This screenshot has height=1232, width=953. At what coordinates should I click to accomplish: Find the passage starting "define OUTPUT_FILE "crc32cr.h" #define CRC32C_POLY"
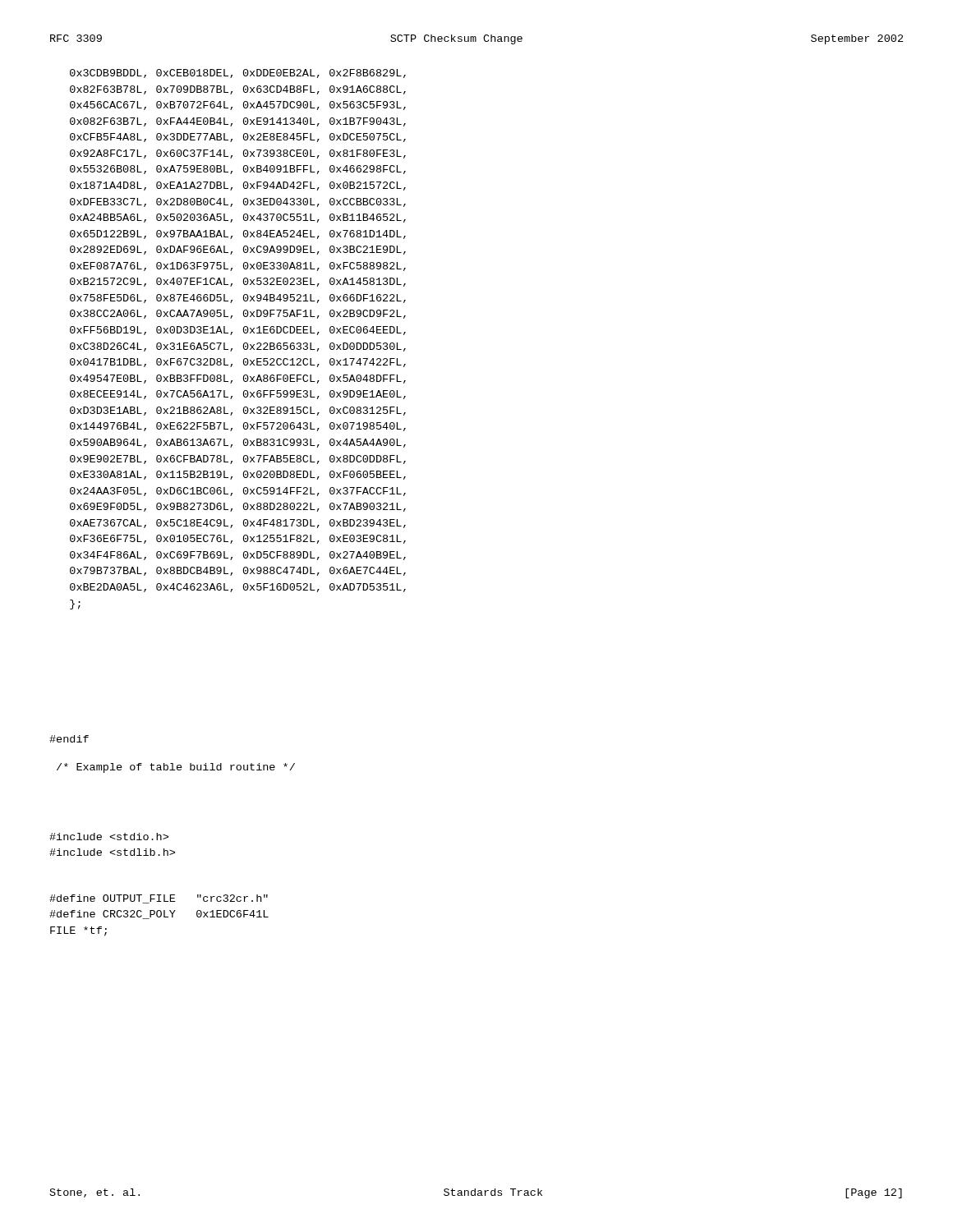click(159, 915)
